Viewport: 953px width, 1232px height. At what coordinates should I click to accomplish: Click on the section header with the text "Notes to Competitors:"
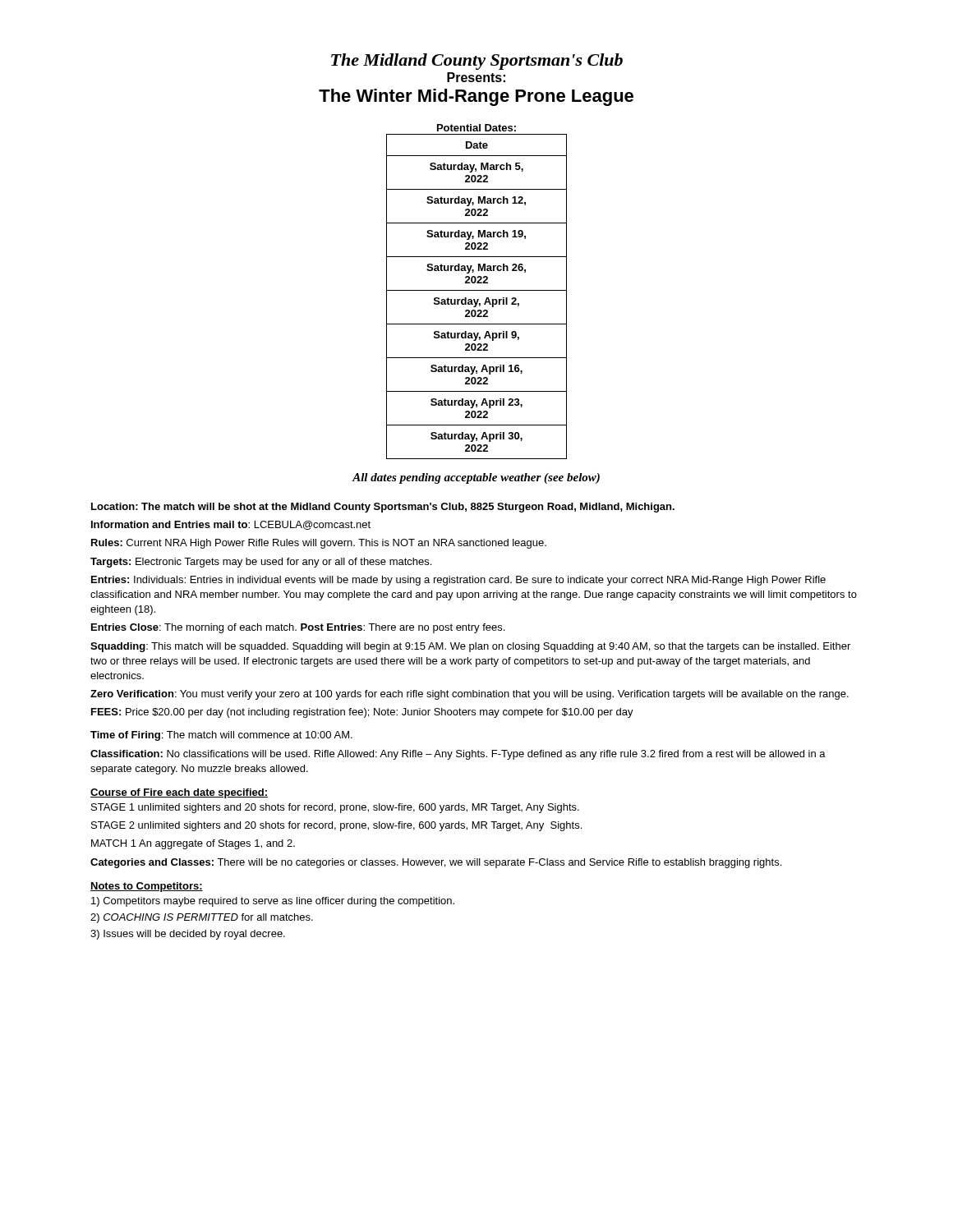point(146,886)
